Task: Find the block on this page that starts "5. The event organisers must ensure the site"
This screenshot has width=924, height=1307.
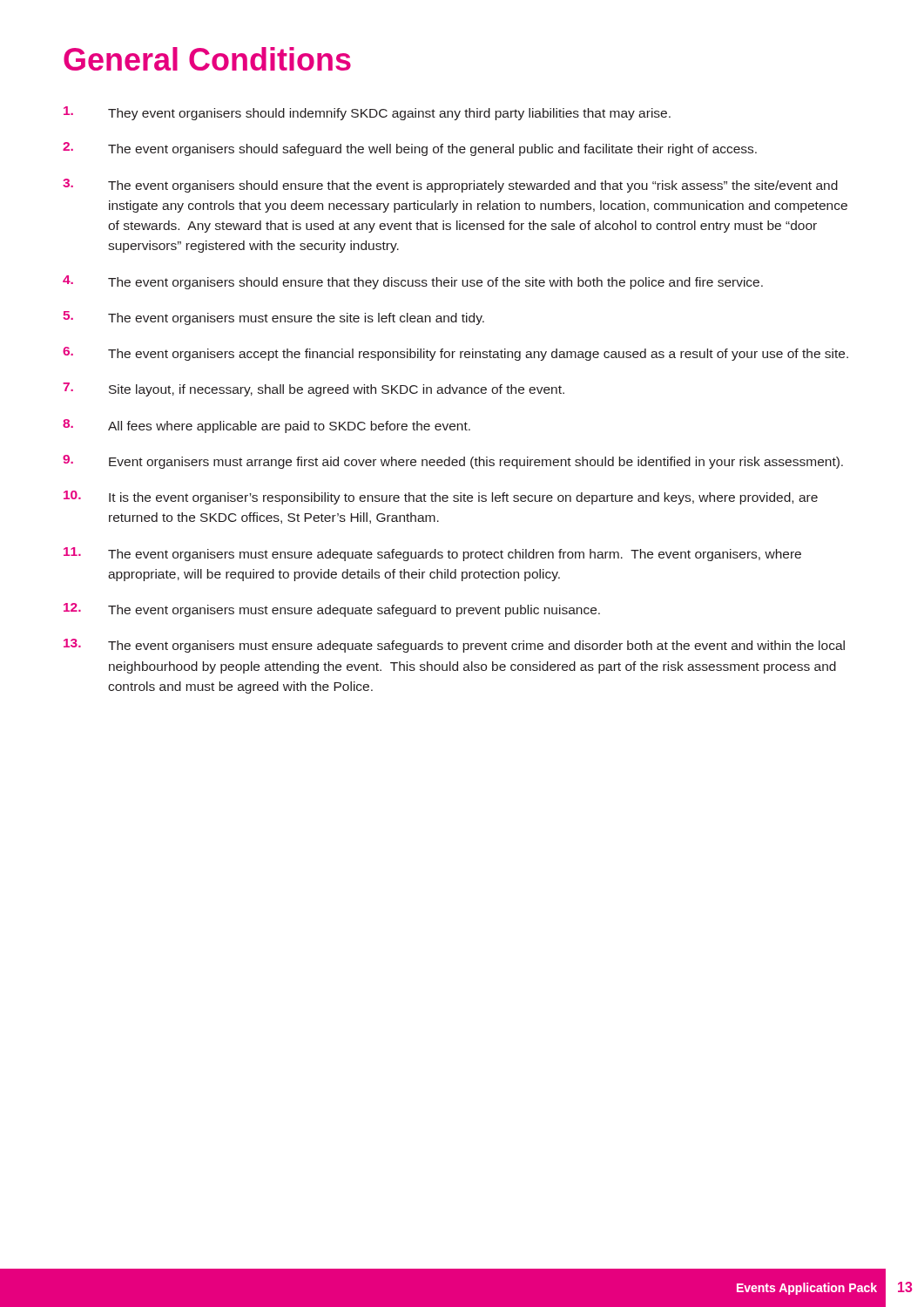Action: (x=274, y=318)
